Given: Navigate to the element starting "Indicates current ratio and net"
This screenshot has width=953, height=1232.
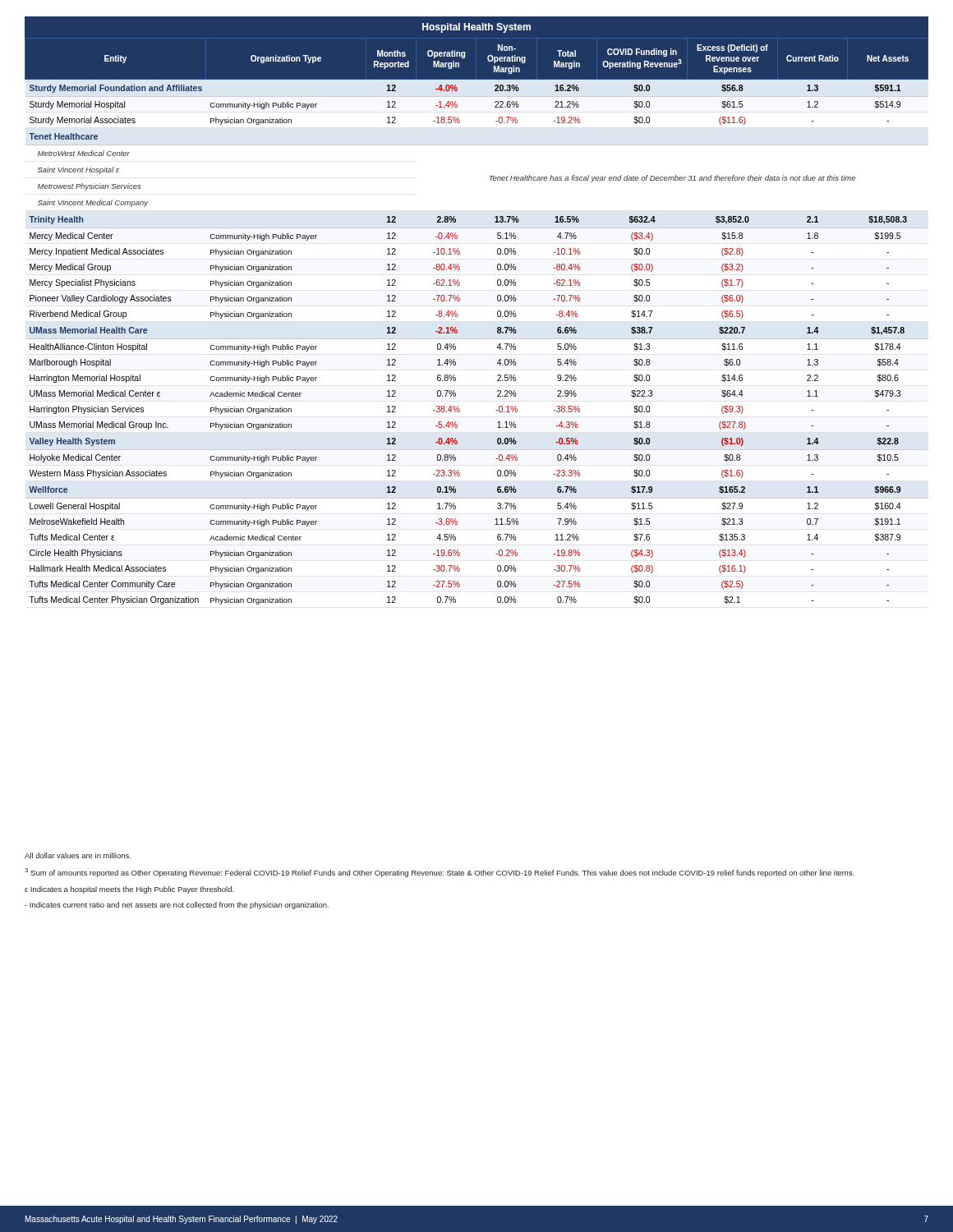Looking at the screenshot, I should [177, 906].
